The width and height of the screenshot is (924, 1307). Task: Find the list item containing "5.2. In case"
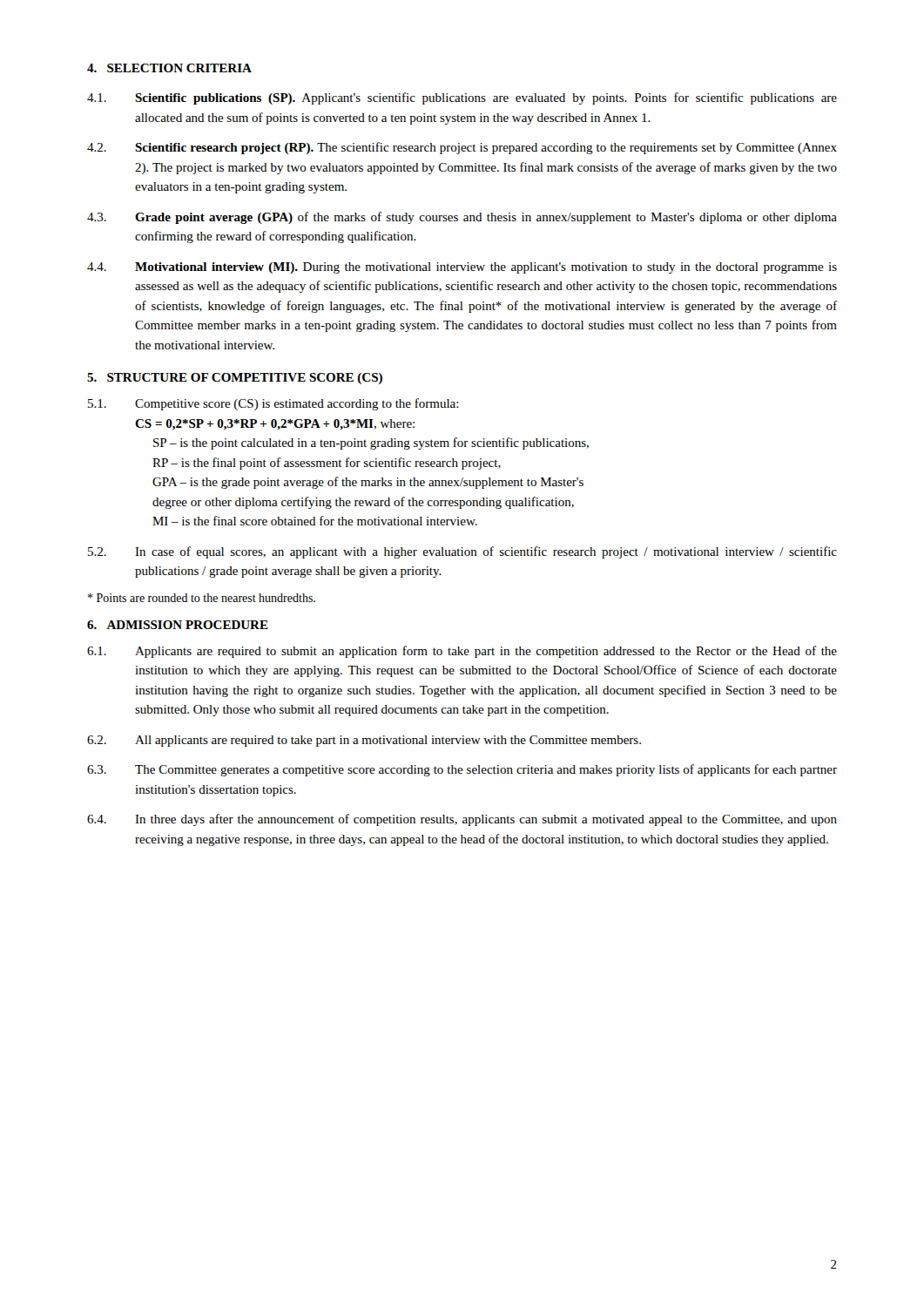pos(462,561)
